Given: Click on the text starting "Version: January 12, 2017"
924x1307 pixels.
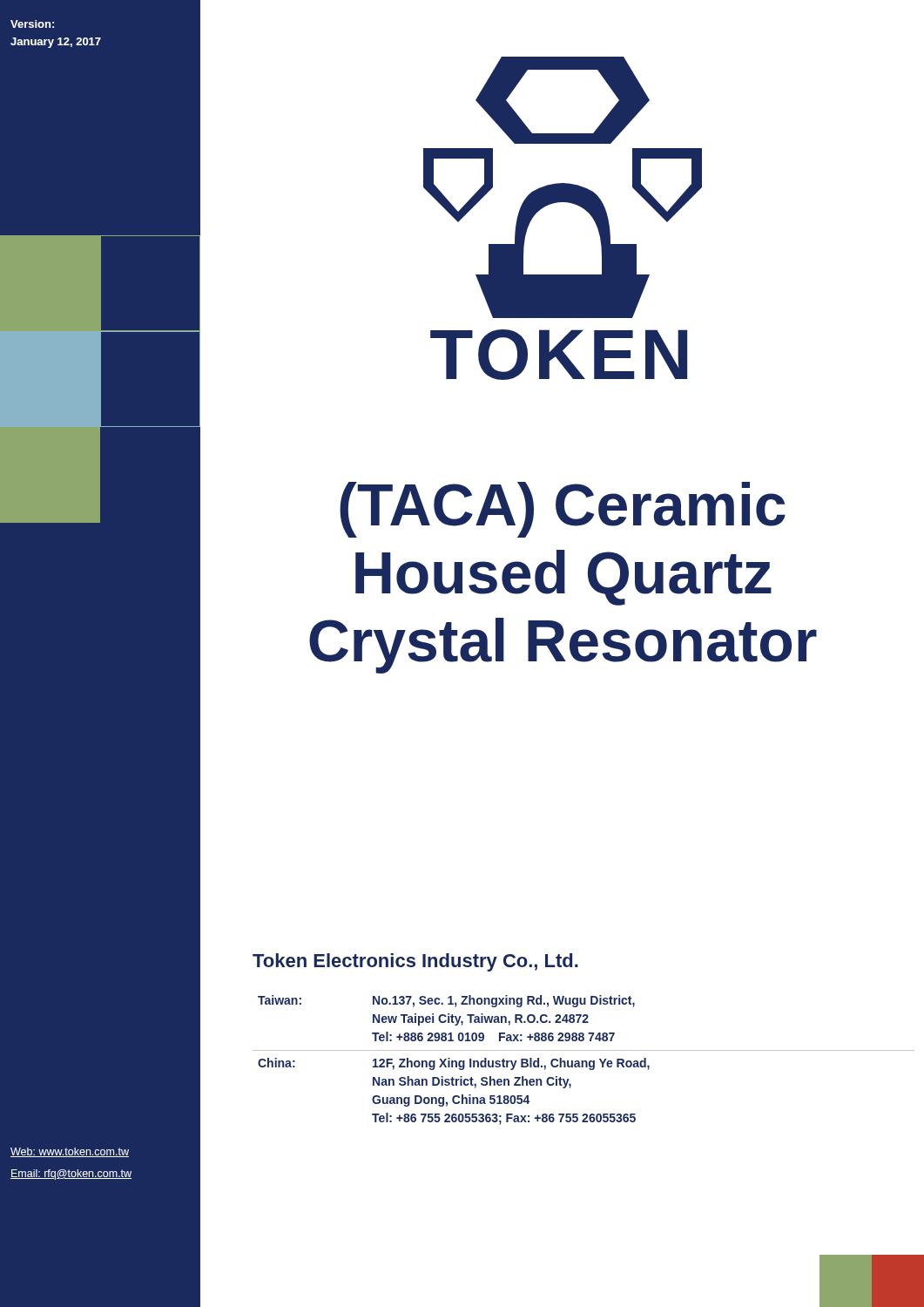Looking at the screenshot, I should (56, 32).
